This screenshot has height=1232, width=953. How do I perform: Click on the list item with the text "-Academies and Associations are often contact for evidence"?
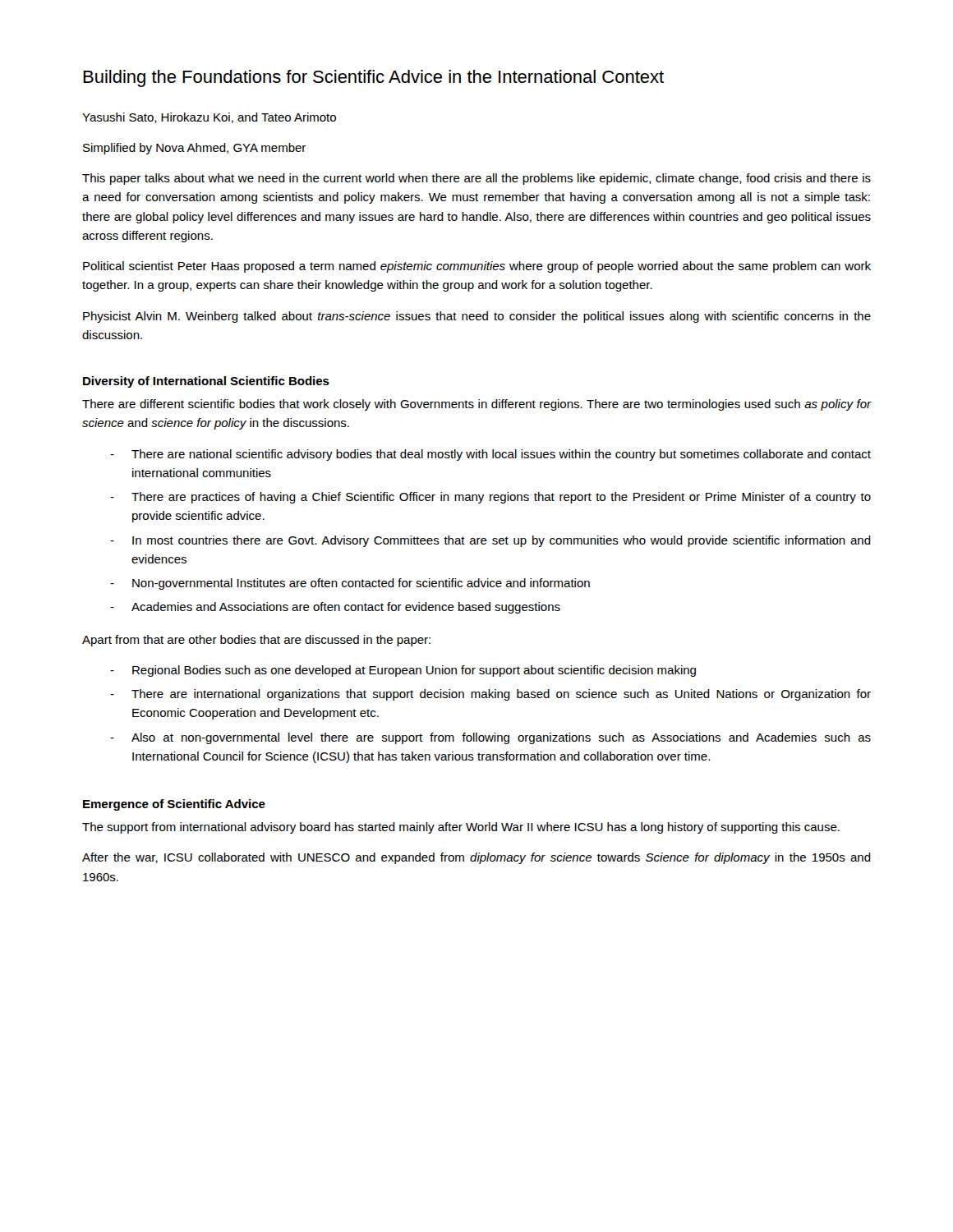pos(335,607)
